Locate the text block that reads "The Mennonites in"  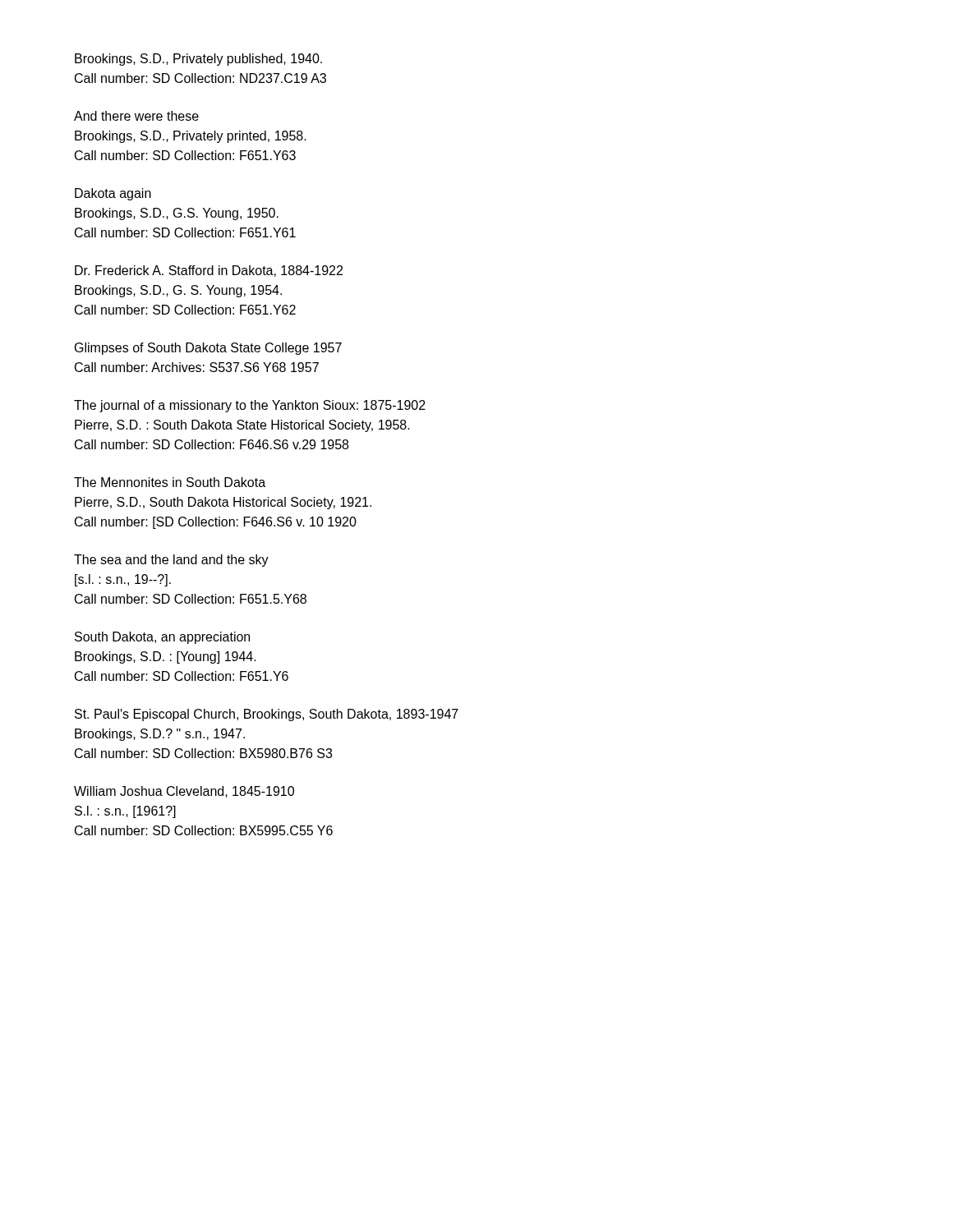(170, 482)
